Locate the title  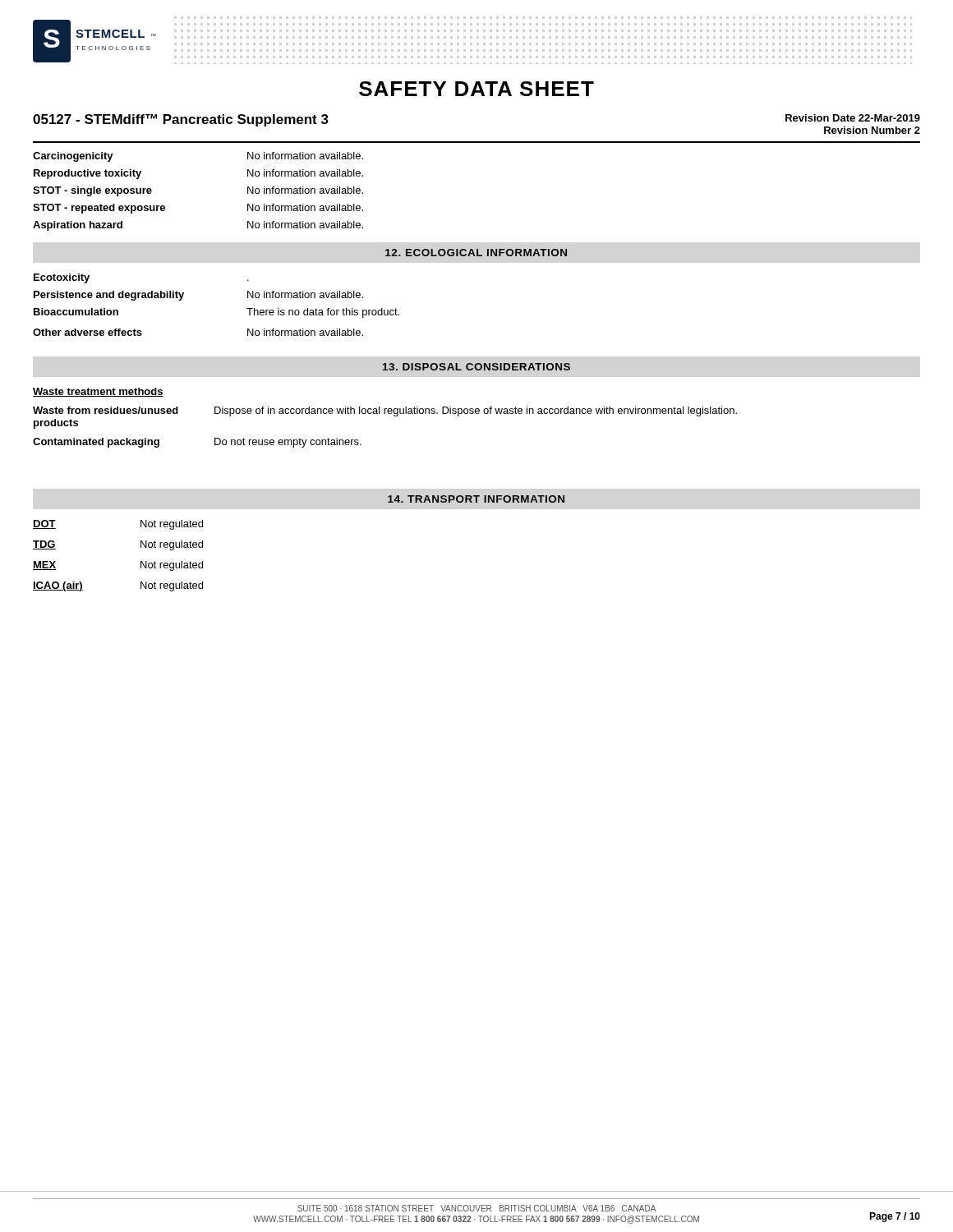[x=476, y=89]
